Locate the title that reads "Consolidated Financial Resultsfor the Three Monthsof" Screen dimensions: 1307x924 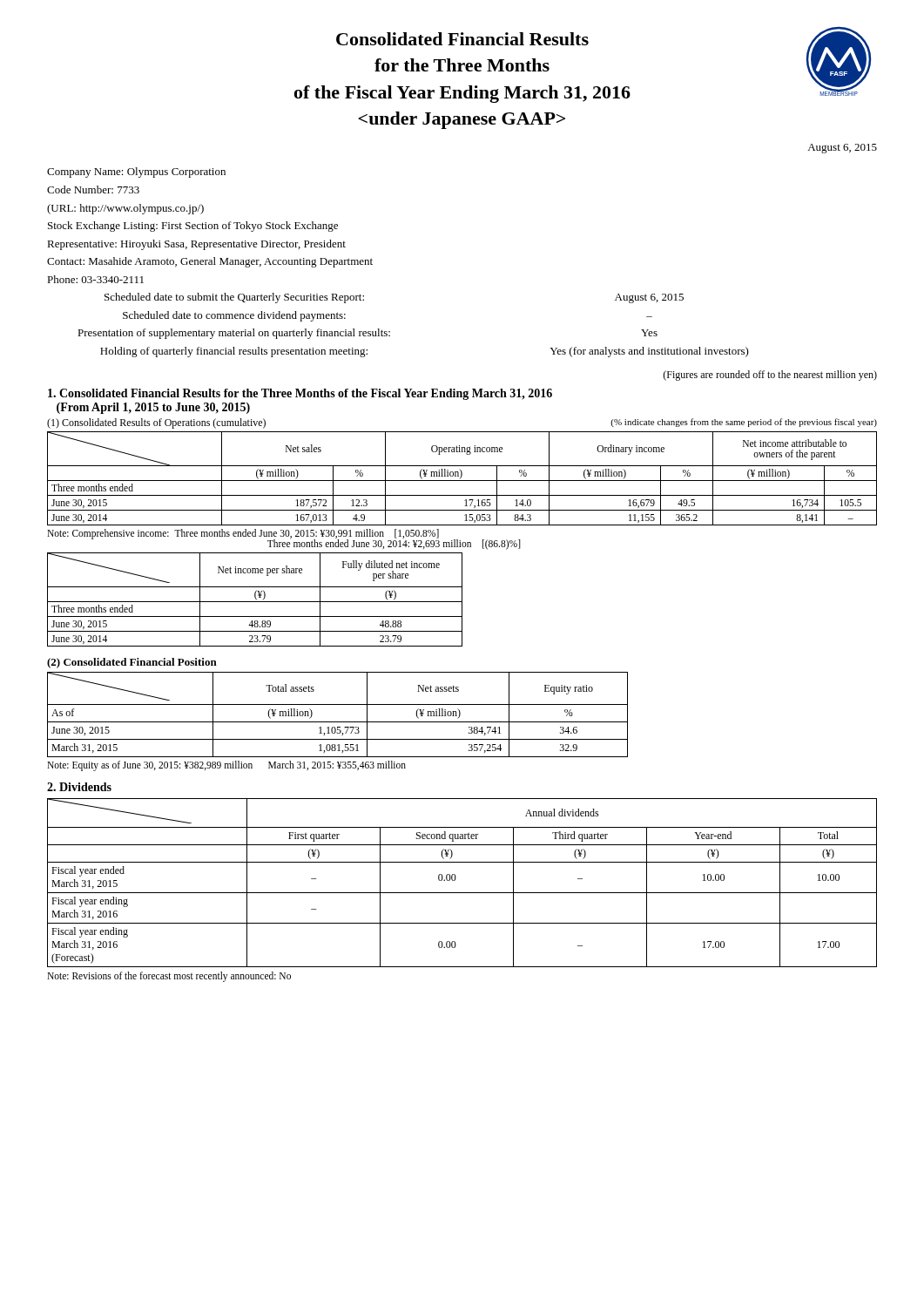coord(585,79)
